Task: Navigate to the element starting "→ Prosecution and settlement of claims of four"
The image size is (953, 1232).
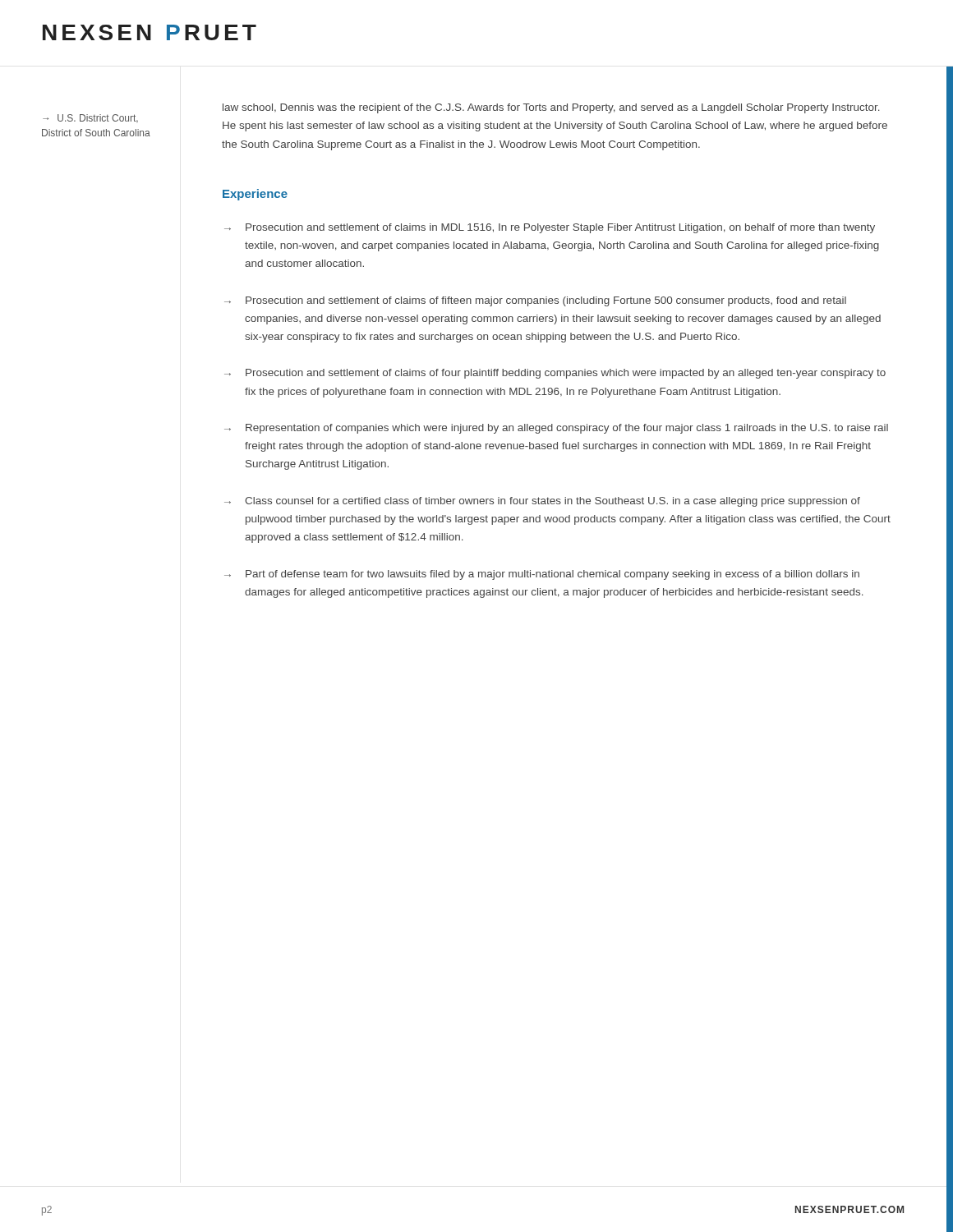Action: pyautogui.click(x=560, y=382)
